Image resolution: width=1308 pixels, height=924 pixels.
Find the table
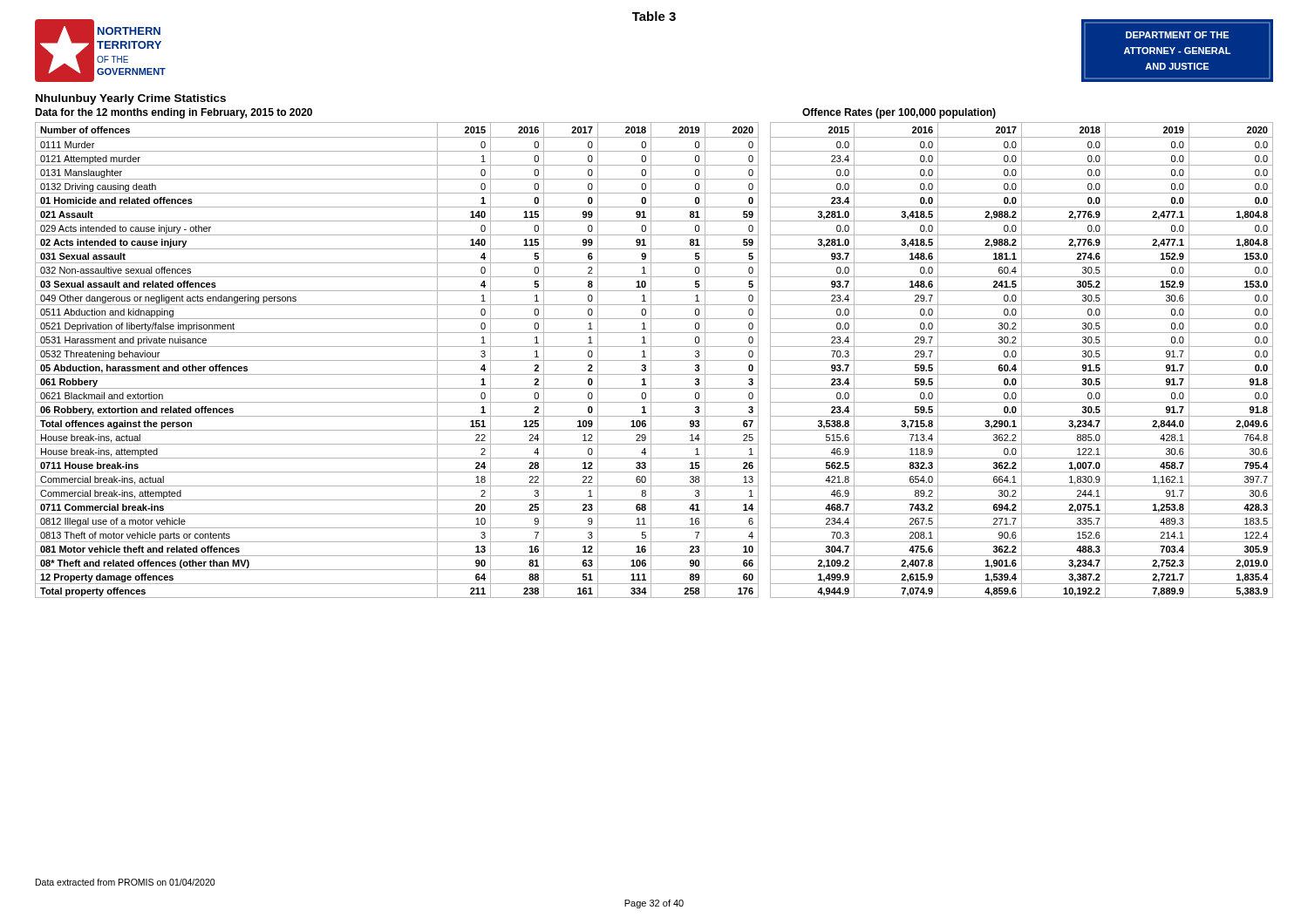[654, 360]
